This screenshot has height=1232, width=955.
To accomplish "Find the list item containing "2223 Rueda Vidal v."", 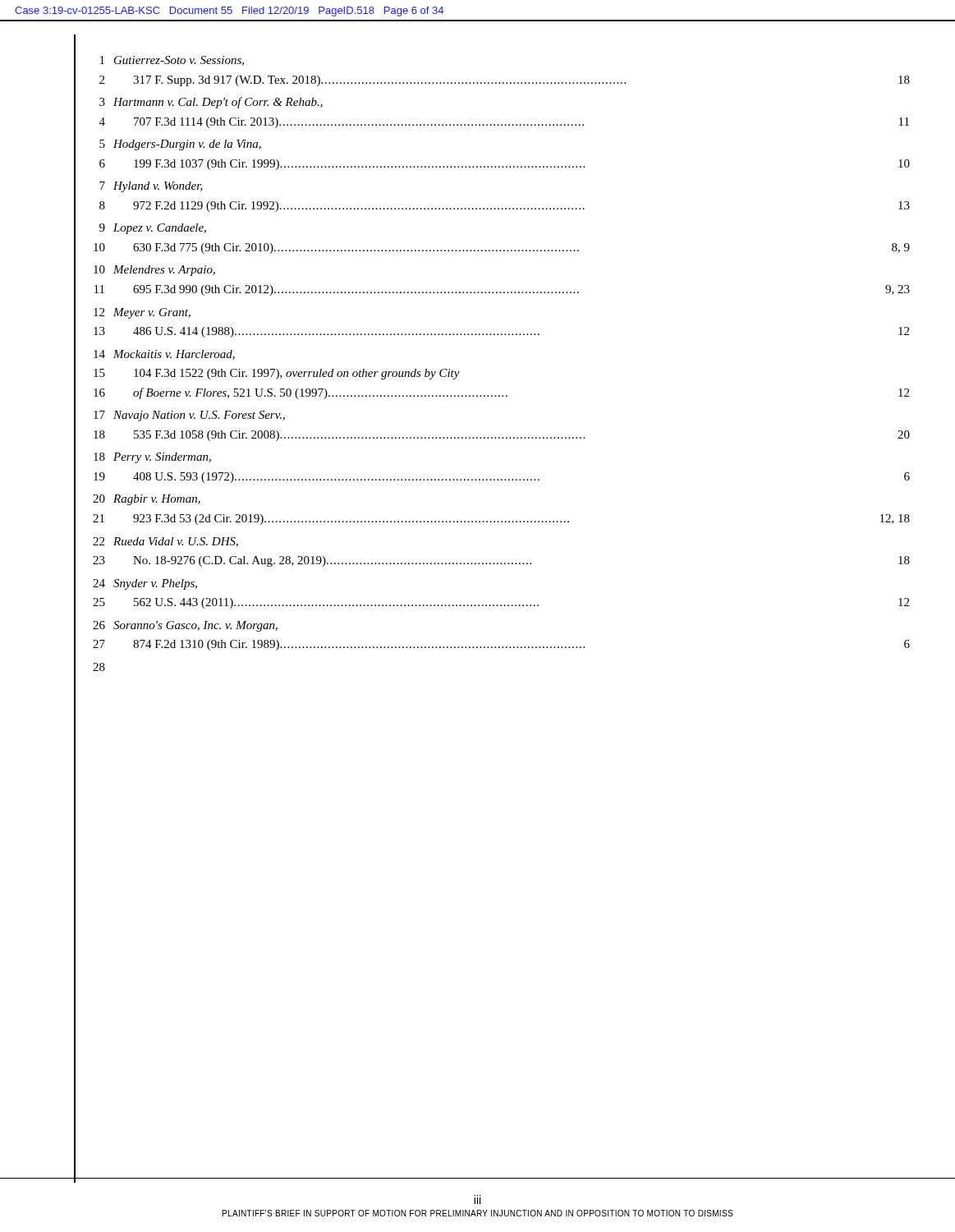I will (x=492, y=551).
